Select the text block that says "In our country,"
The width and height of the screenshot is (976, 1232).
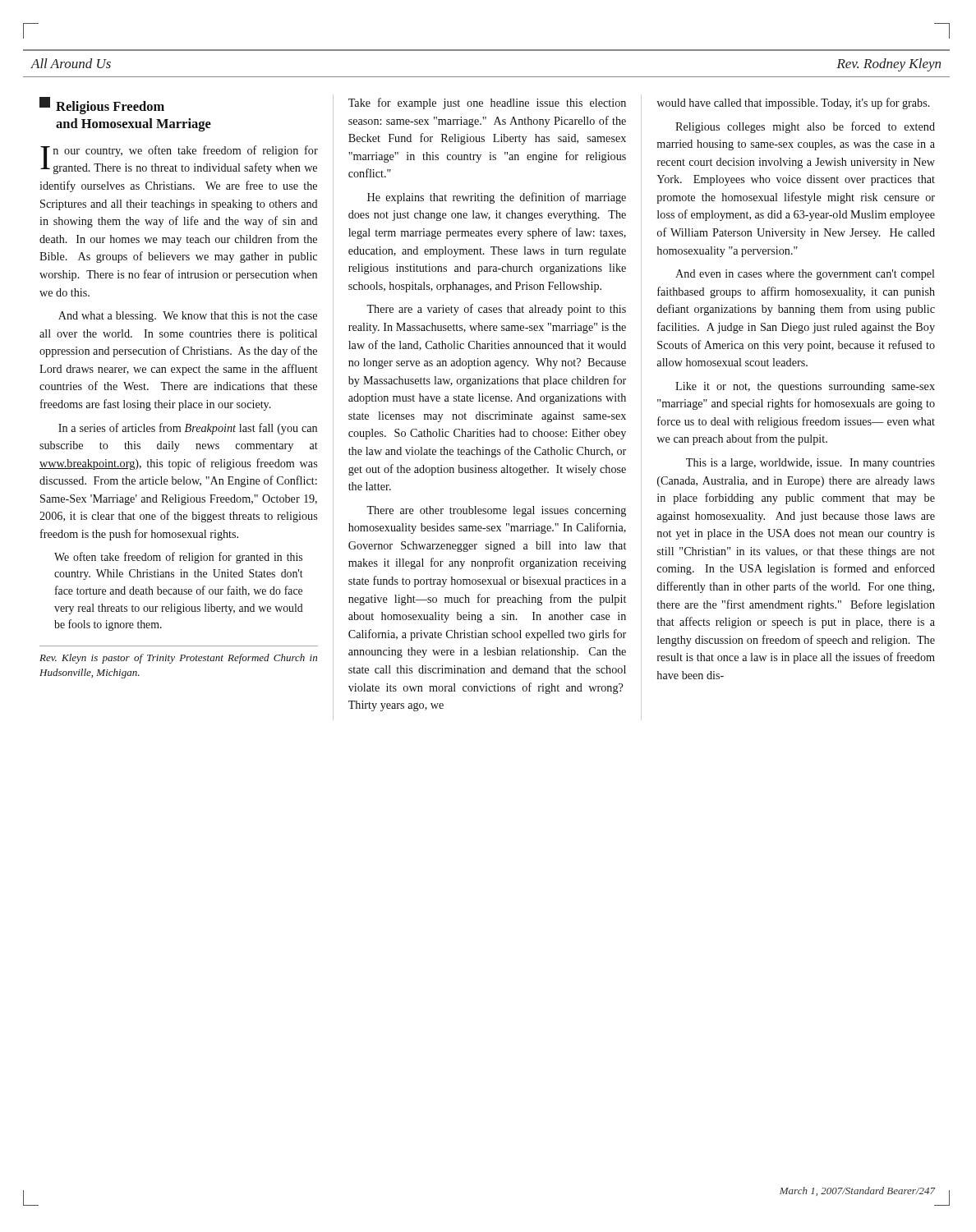pyautogui.click(x=179, y=411)
